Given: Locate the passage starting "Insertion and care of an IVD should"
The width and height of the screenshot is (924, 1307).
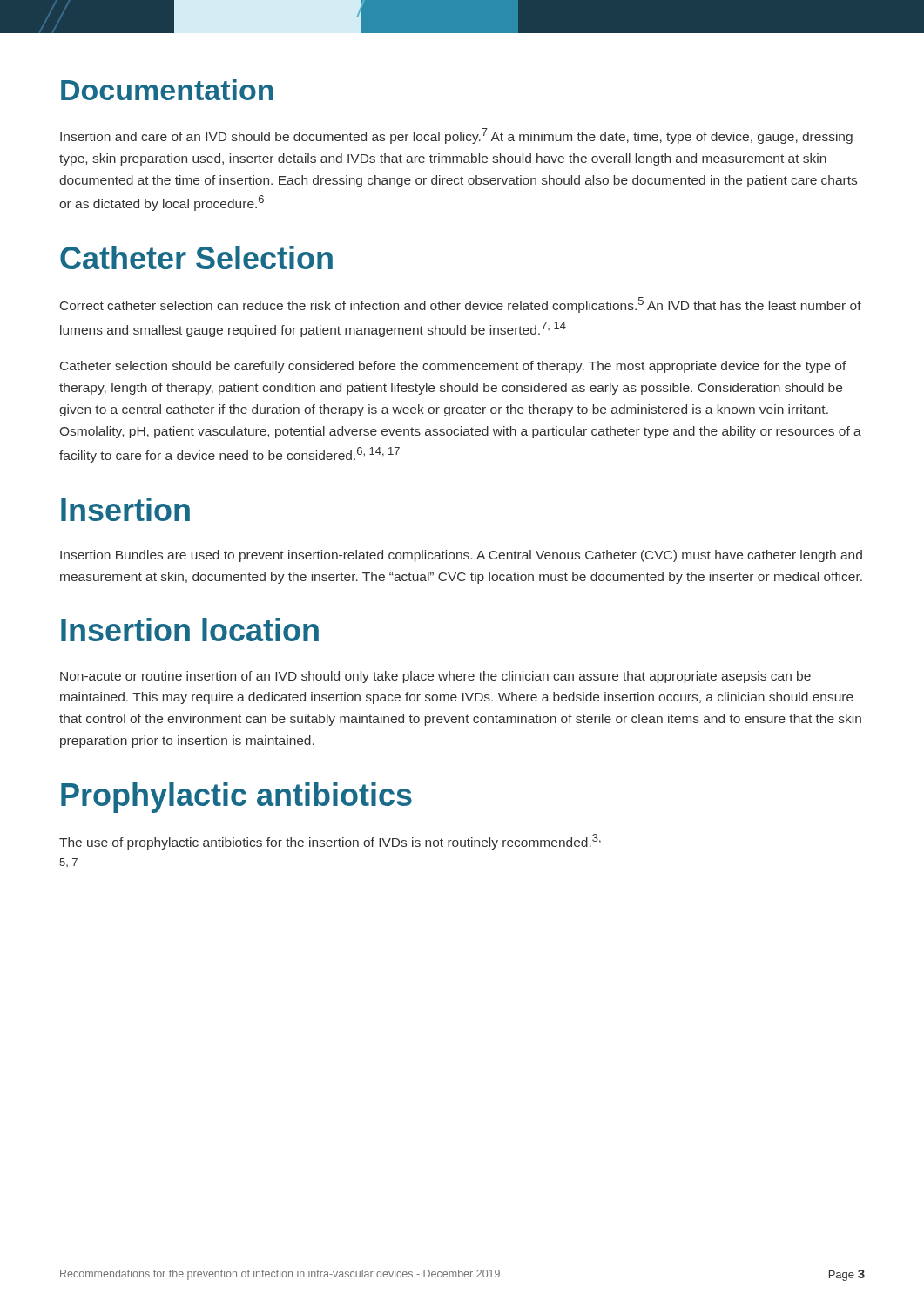Looking at the screenshot, I should point(462,170).
